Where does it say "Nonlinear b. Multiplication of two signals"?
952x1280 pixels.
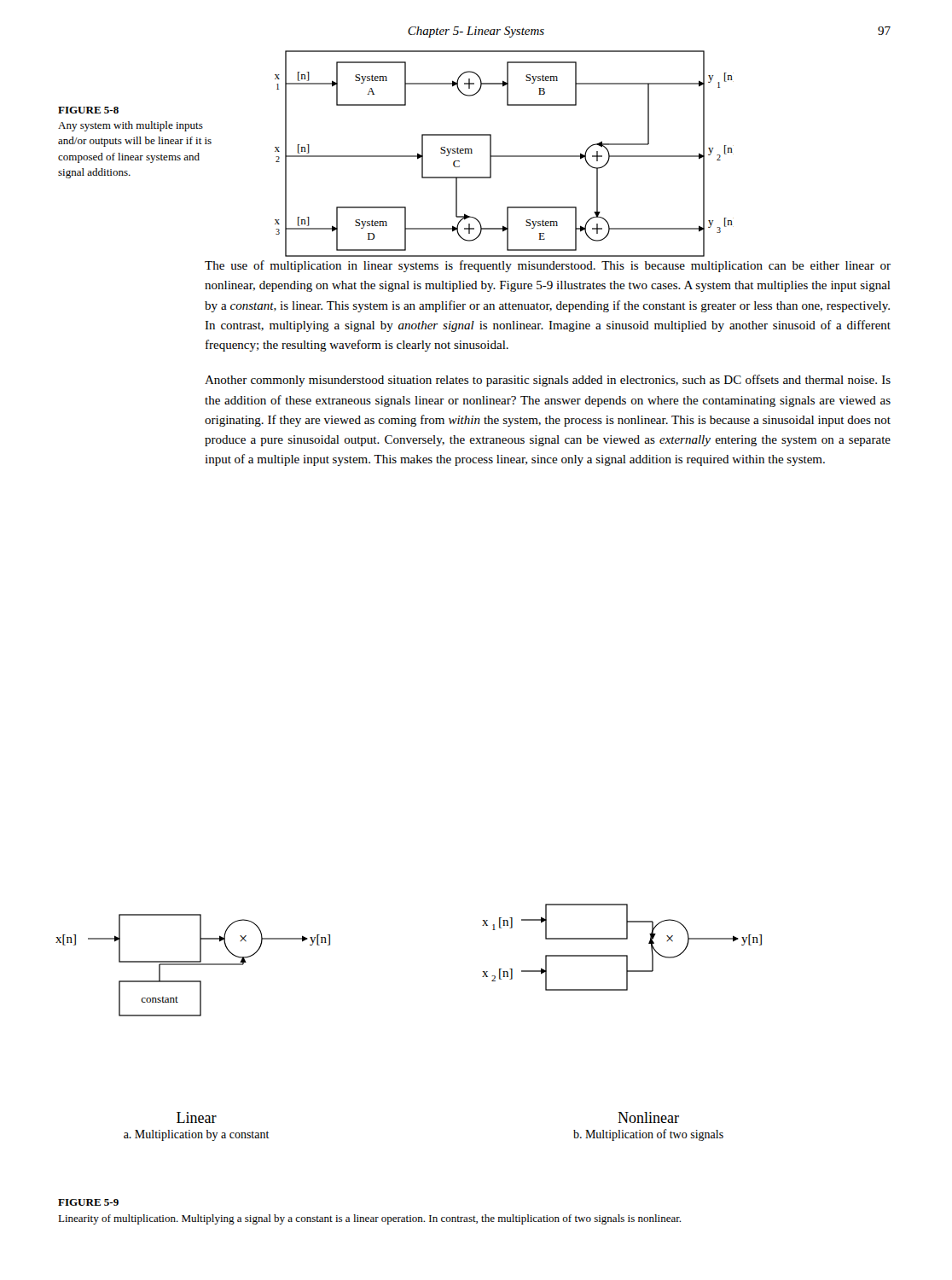[x=648, y=1125]
